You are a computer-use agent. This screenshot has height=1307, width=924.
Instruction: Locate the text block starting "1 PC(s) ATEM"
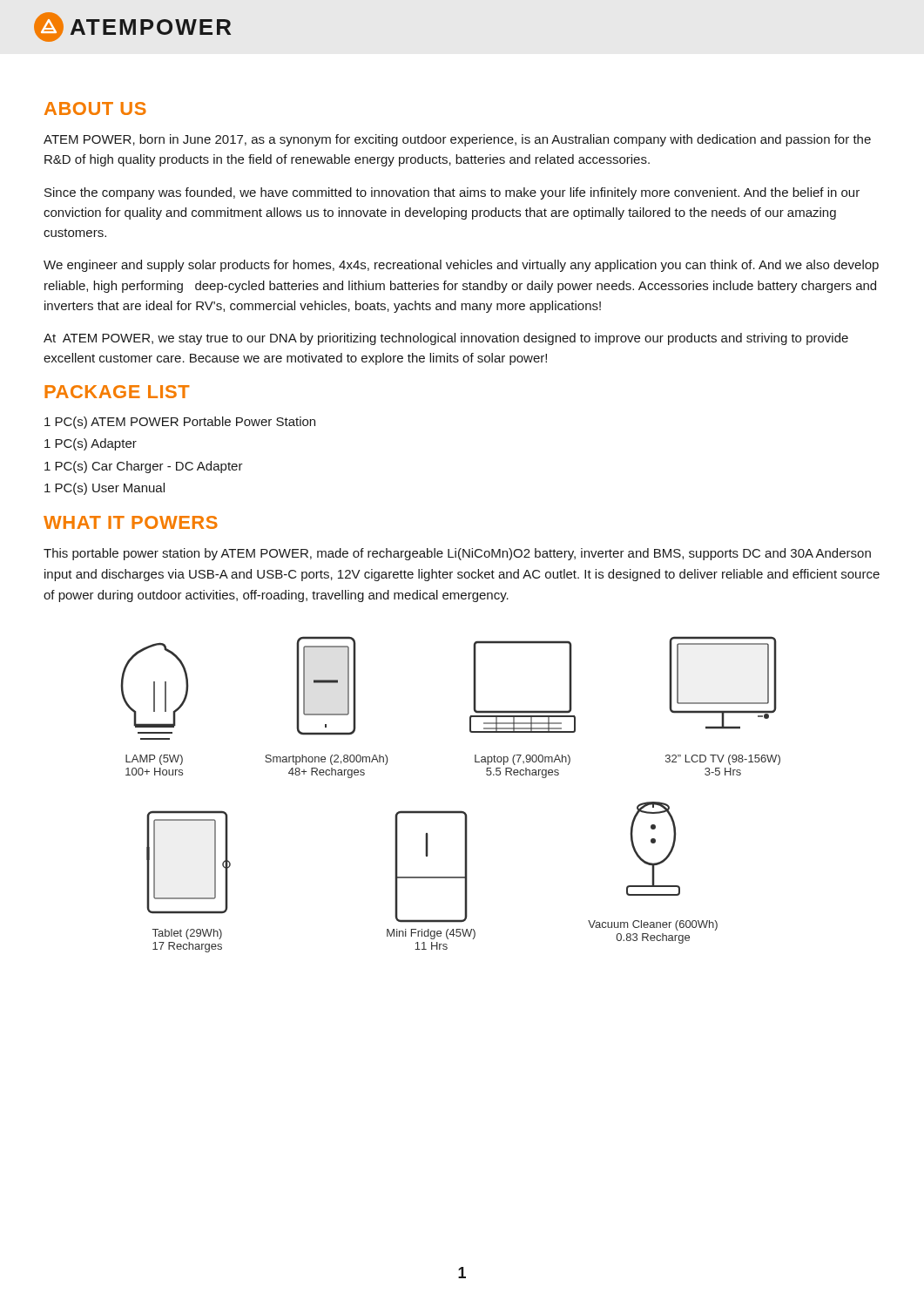[x=180, y=421]
